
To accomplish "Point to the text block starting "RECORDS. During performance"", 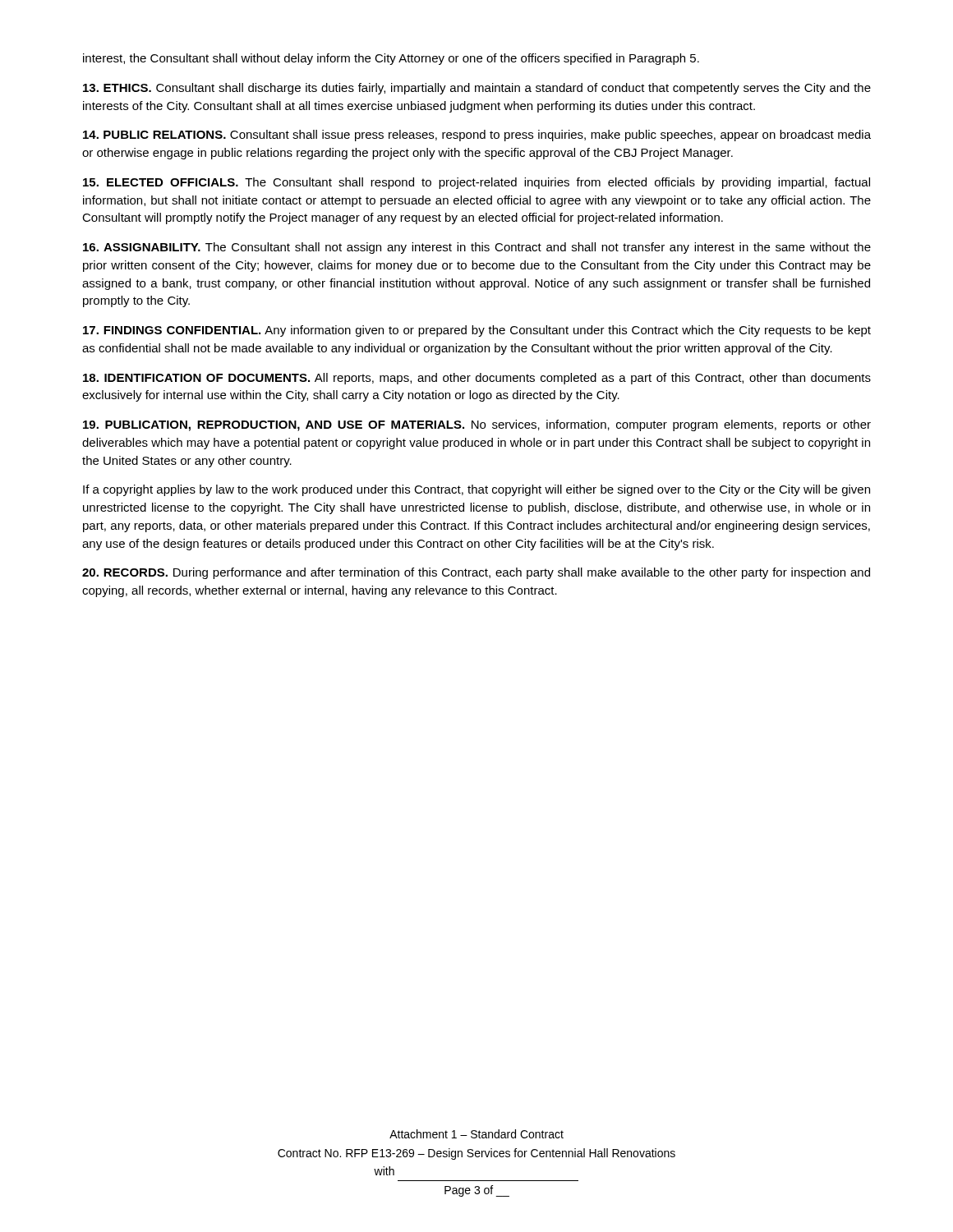I will tap(476, 581).
